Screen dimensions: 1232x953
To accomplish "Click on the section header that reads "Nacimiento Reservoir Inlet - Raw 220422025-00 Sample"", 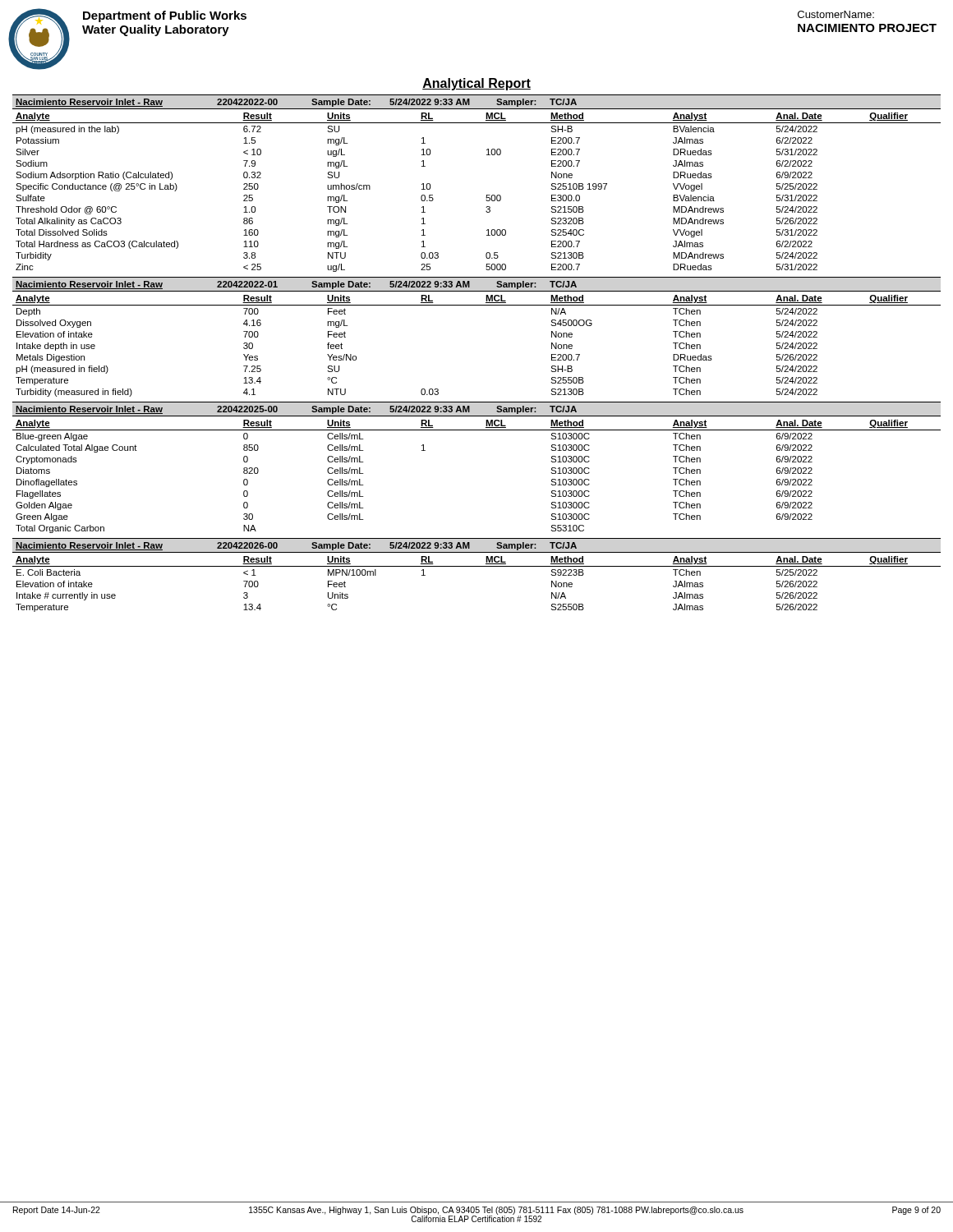I will tap(296, 409).
